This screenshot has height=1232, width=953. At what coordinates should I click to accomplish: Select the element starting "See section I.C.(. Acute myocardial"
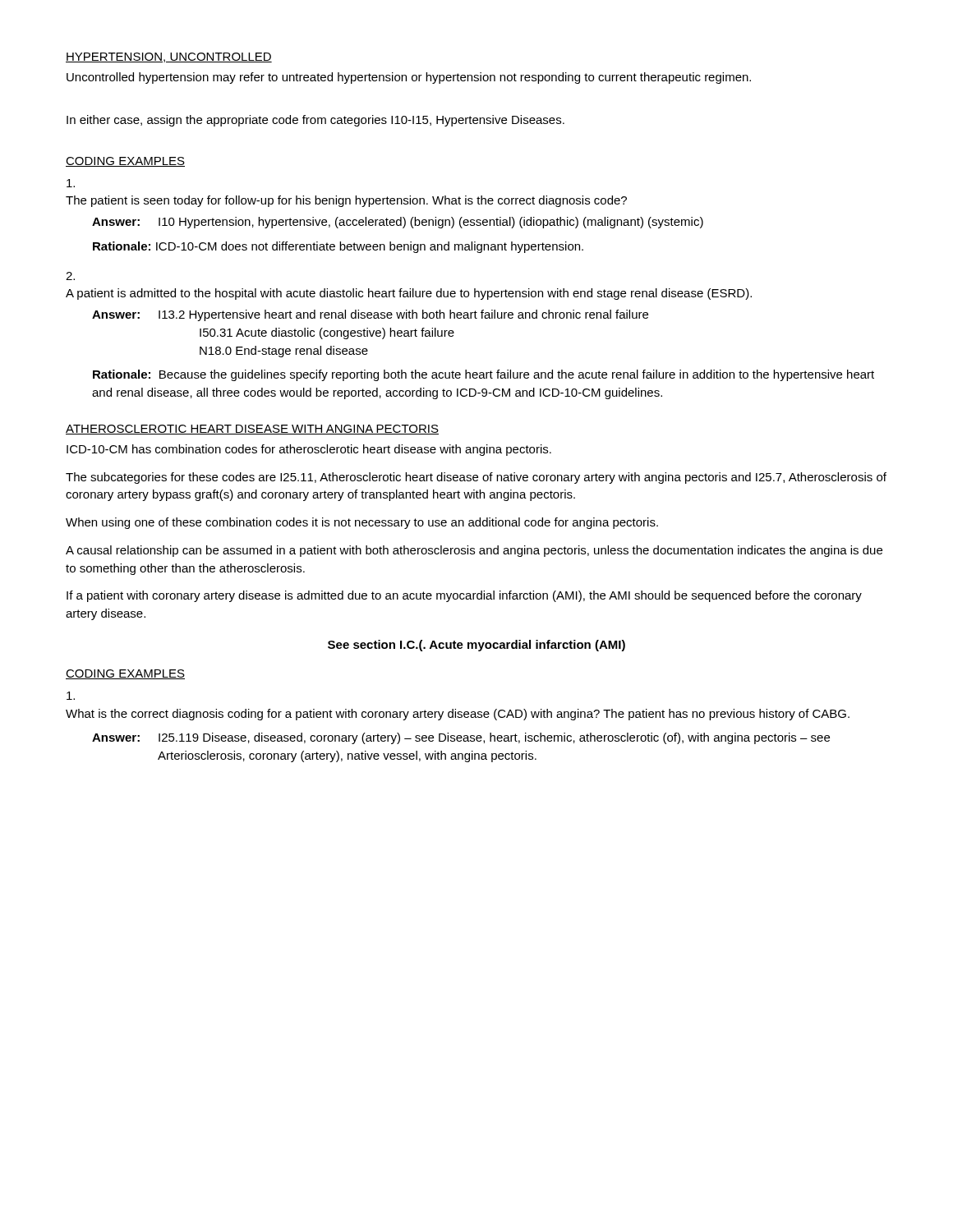476,644
